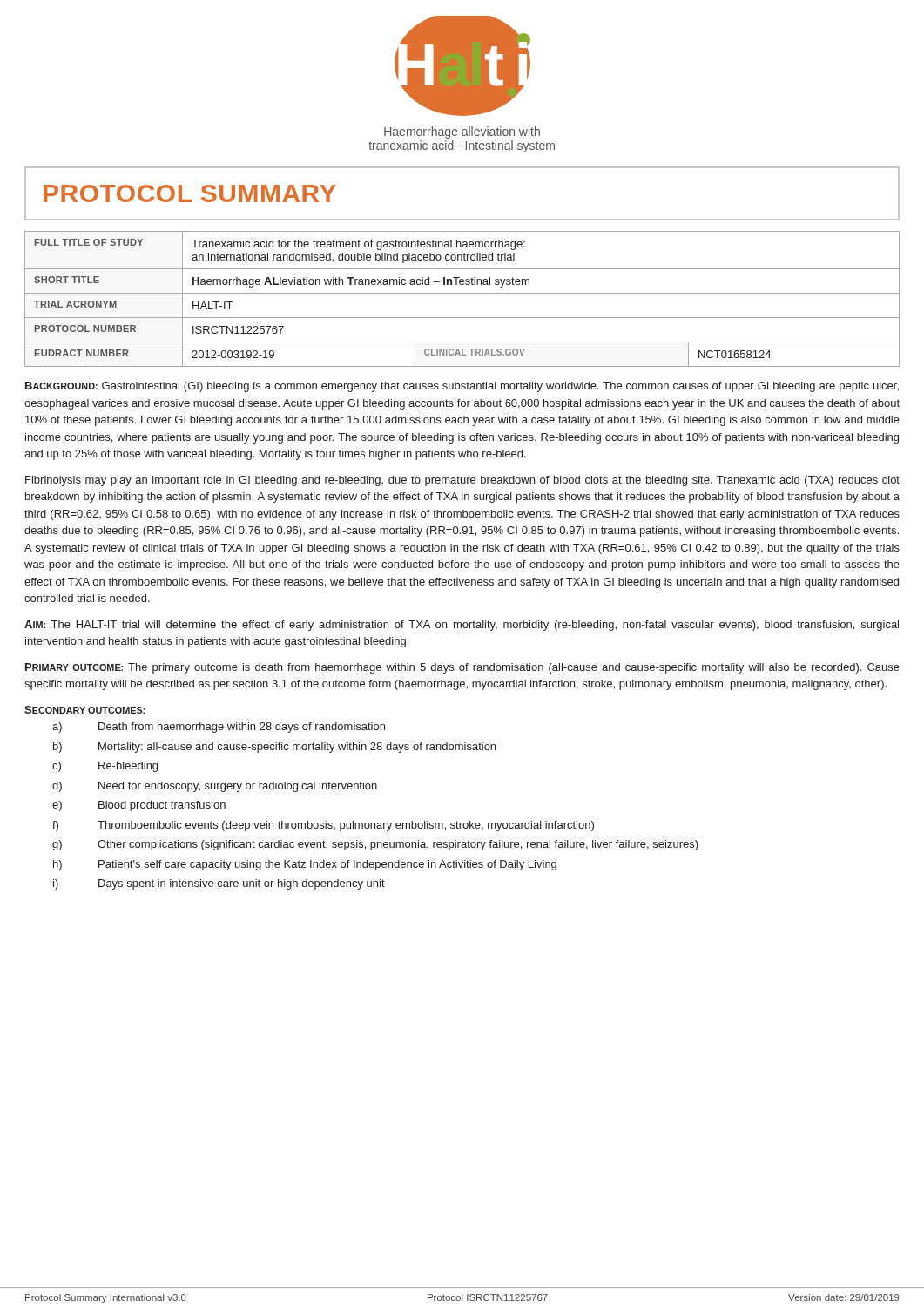Point to the text block starting "h) Patient's self care capacity using the"

point(462,864)
